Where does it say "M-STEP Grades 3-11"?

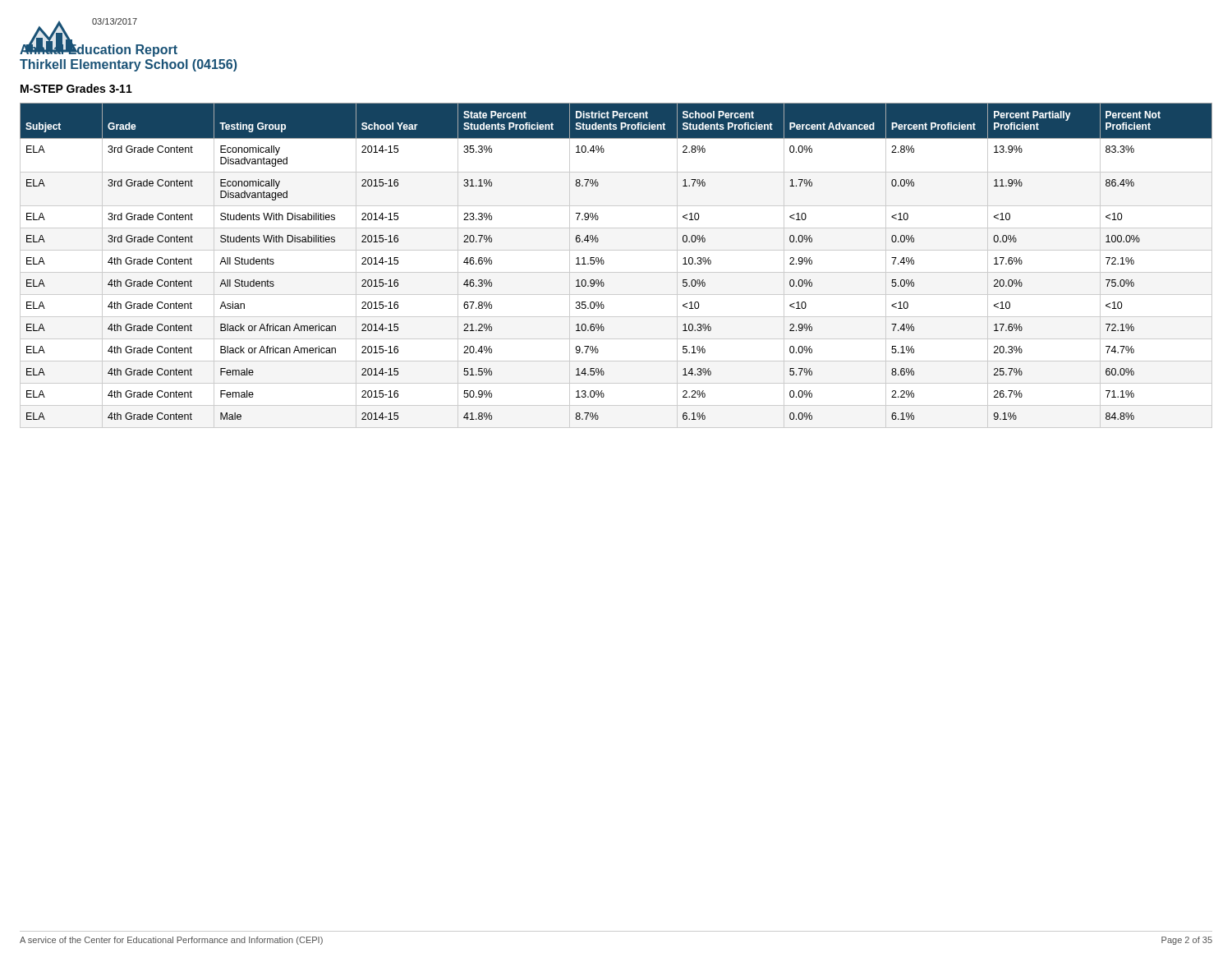tap(76, 89)
